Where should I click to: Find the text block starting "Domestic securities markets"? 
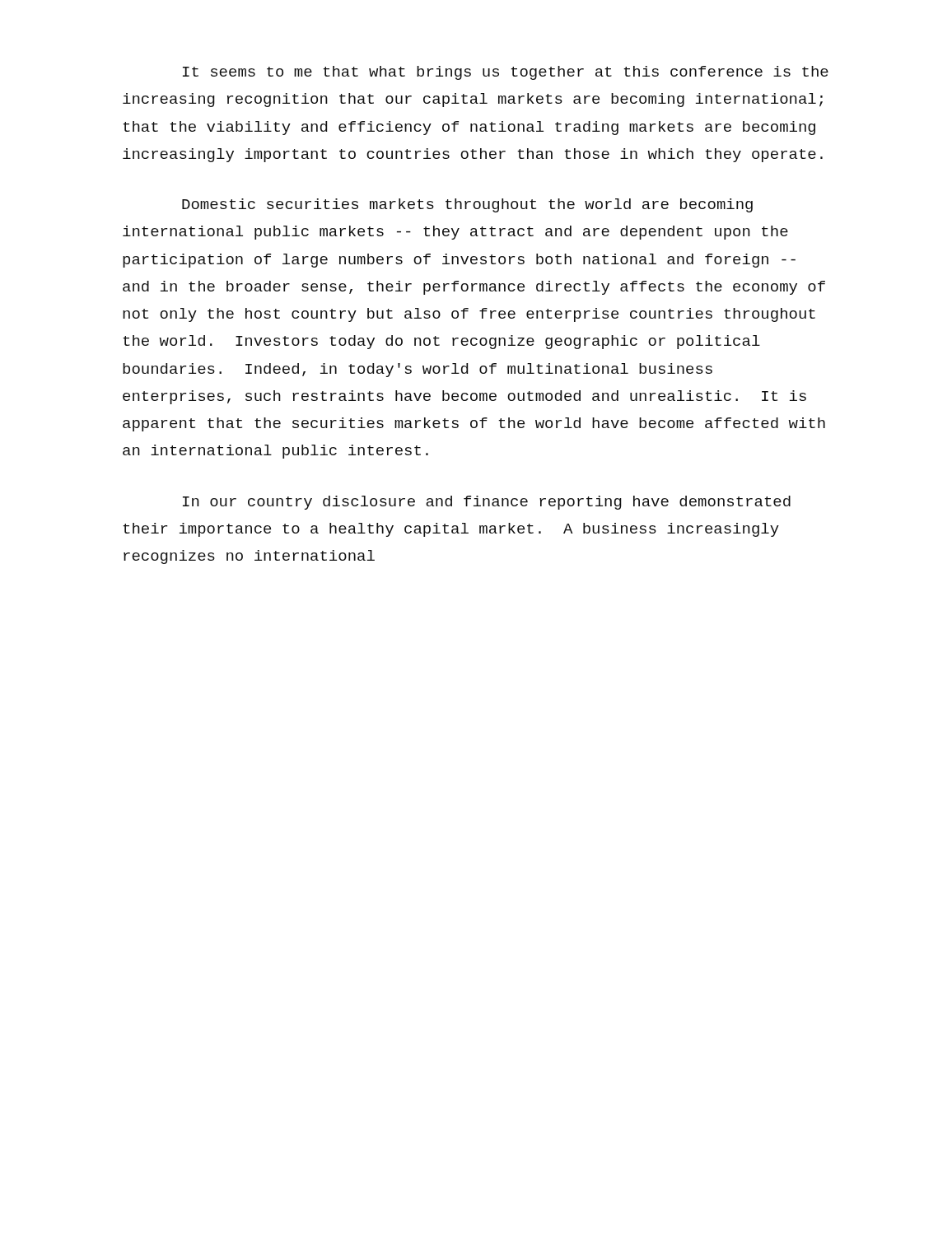coord(476,329)
